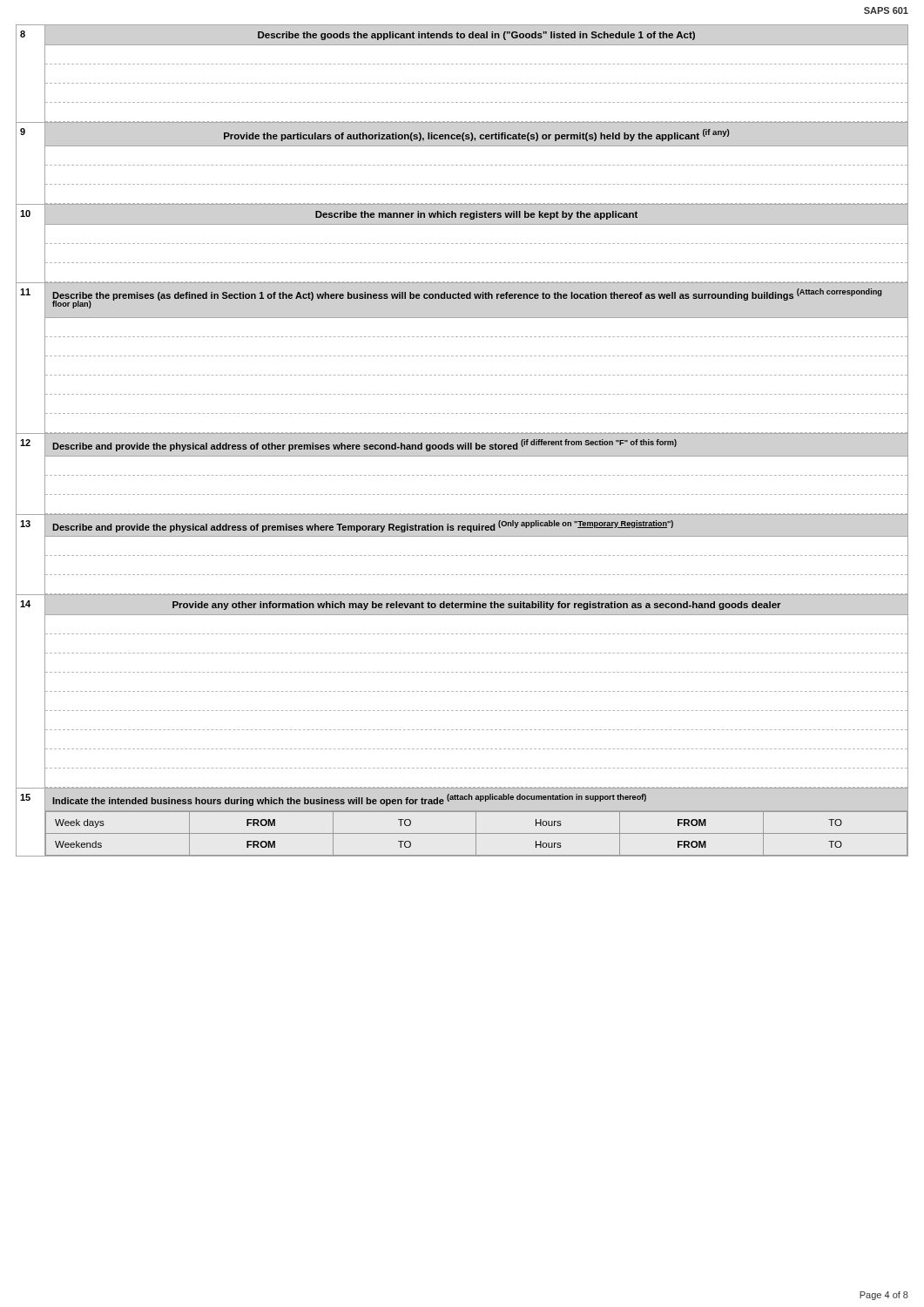This screenshot has width=924, height=1307.
Task: Click on the region starting "9 Provide the particulars of authorization(s), licence(s), certificate(s)"
Action: [462, 163]
